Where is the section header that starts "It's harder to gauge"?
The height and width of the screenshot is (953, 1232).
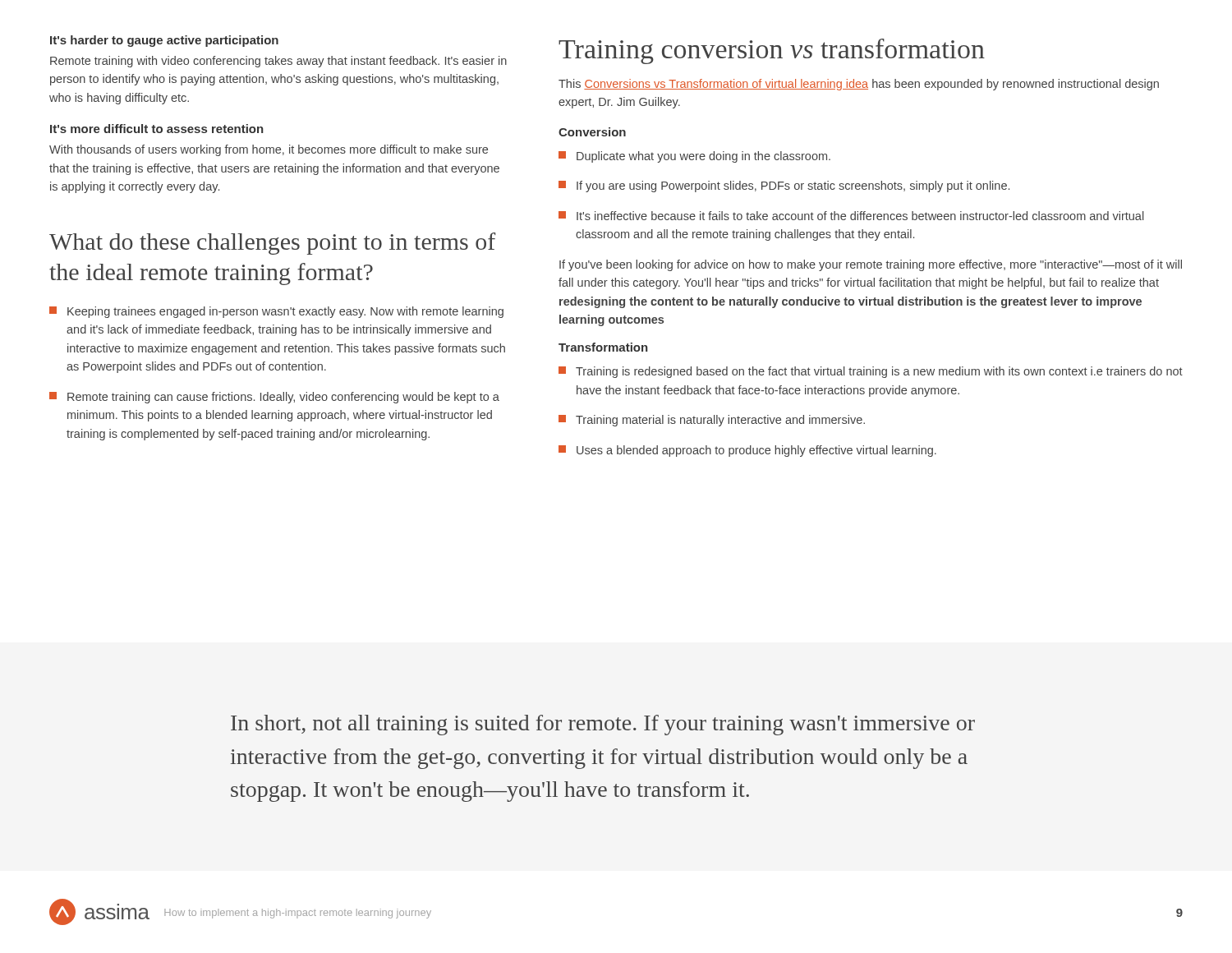(279, 40)
